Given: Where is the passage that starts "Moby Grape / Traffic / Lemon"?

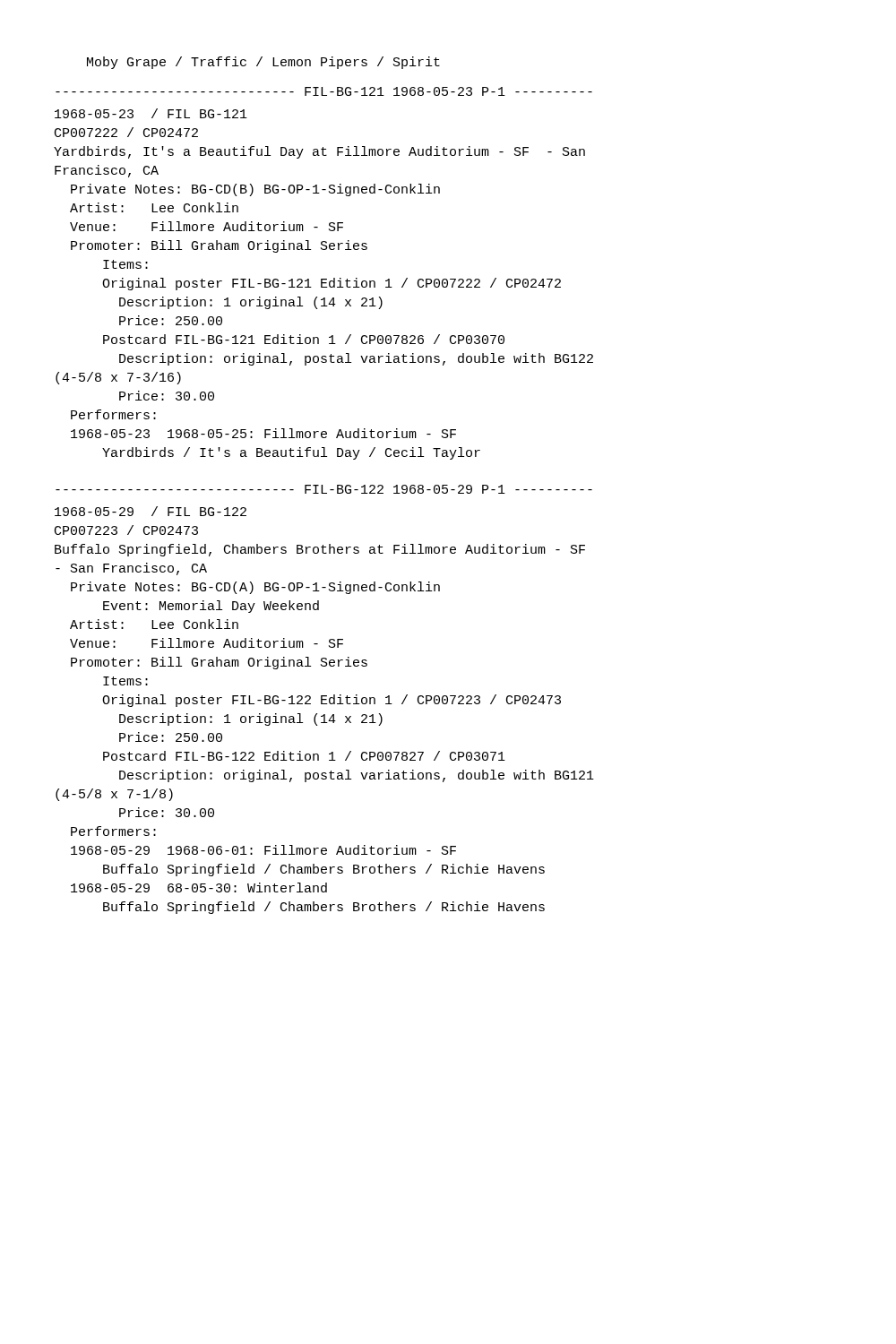Looking at the screenshot, I should (x=247, y=63).
